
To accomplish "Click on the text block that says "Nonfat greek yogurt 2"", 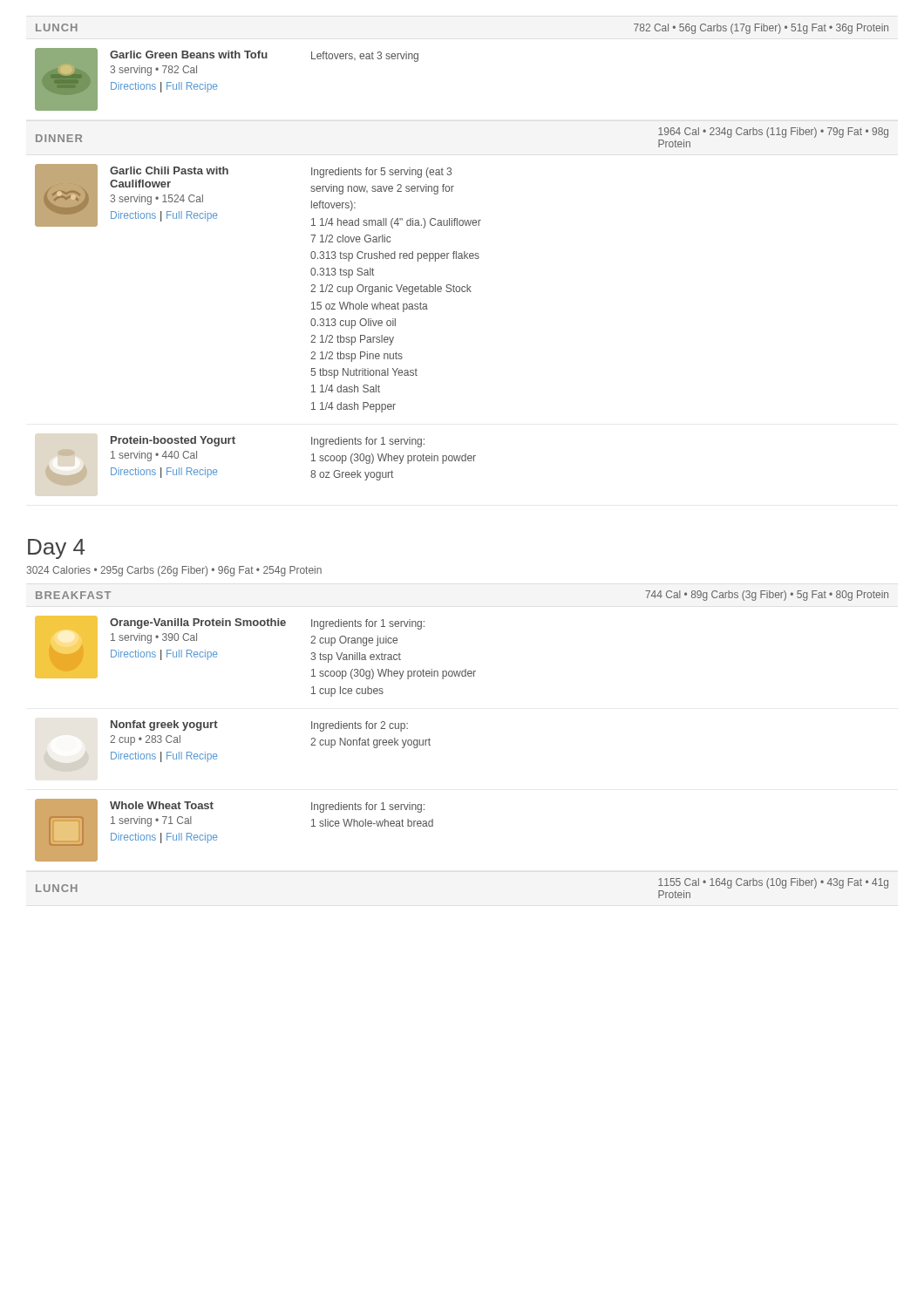I will coord(164,726).
